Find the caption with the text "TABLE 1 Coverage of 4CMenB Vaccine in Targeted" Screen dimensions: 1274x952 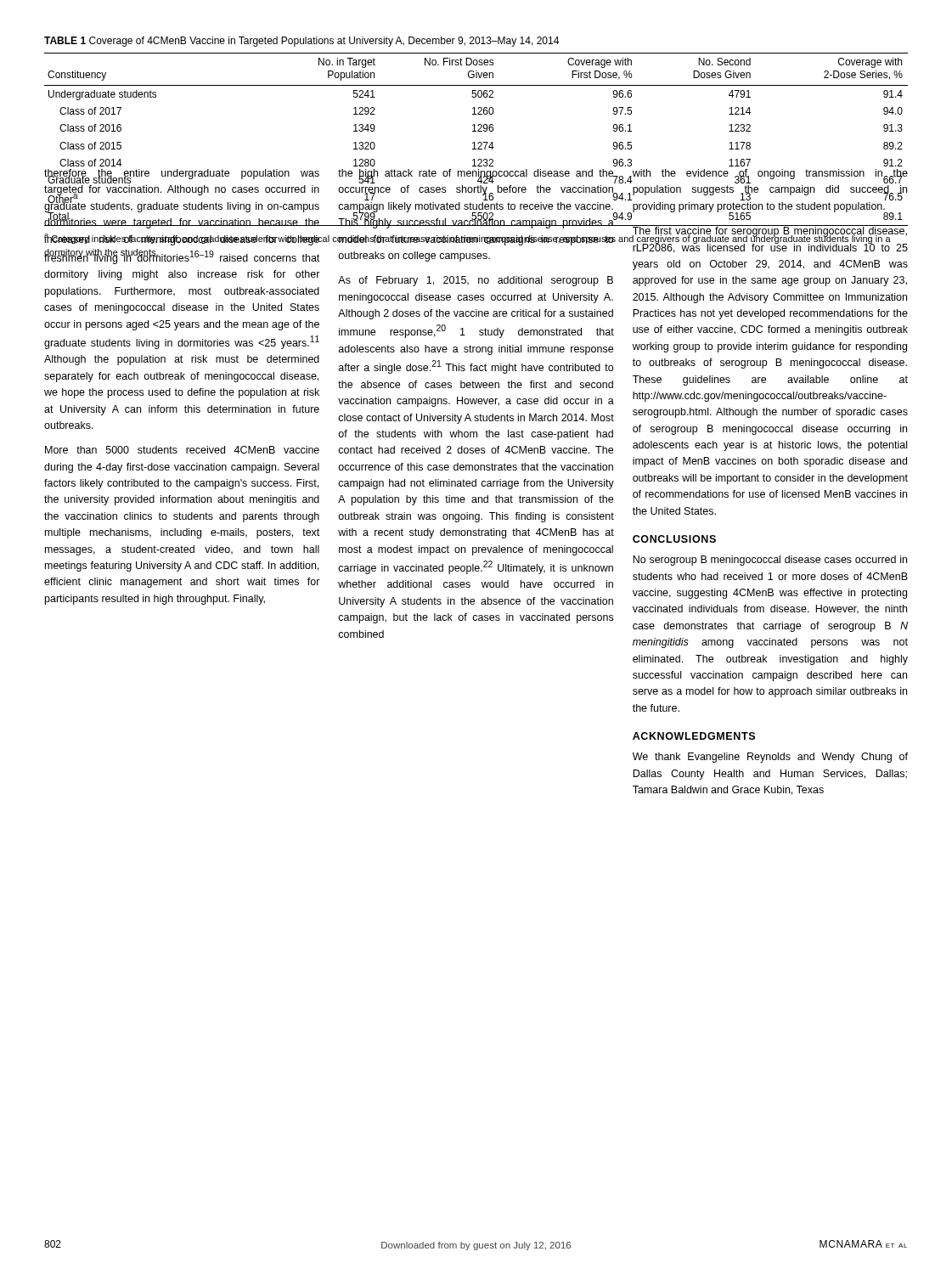302,41
